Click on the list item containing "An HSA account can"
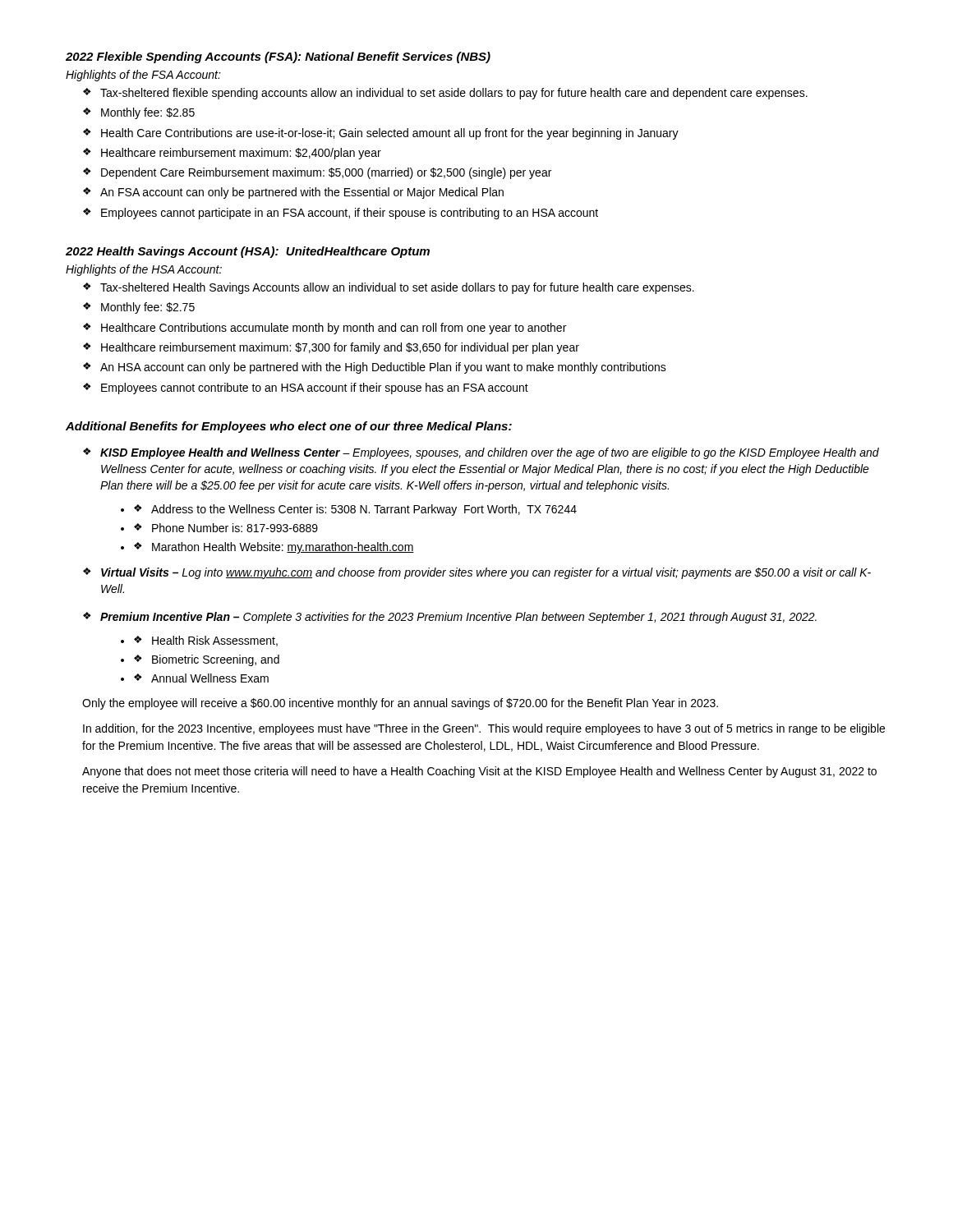Screen dimensions: 1232x953 pos(383,367)
